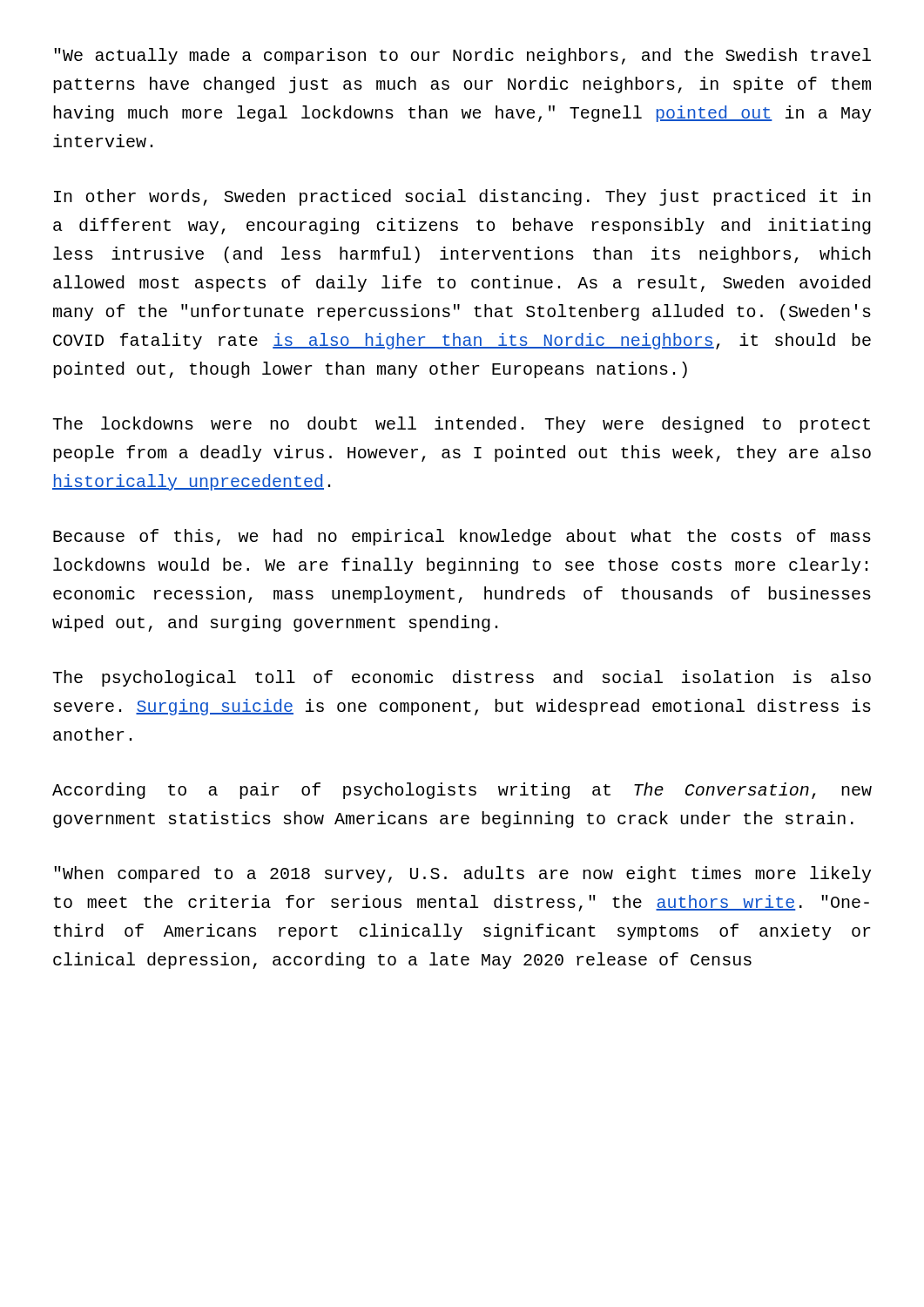The image size is (924, 1307).
Task: Point to the passage starting "The lockdowns were no doubt"
Action: [x=462, y=454]
